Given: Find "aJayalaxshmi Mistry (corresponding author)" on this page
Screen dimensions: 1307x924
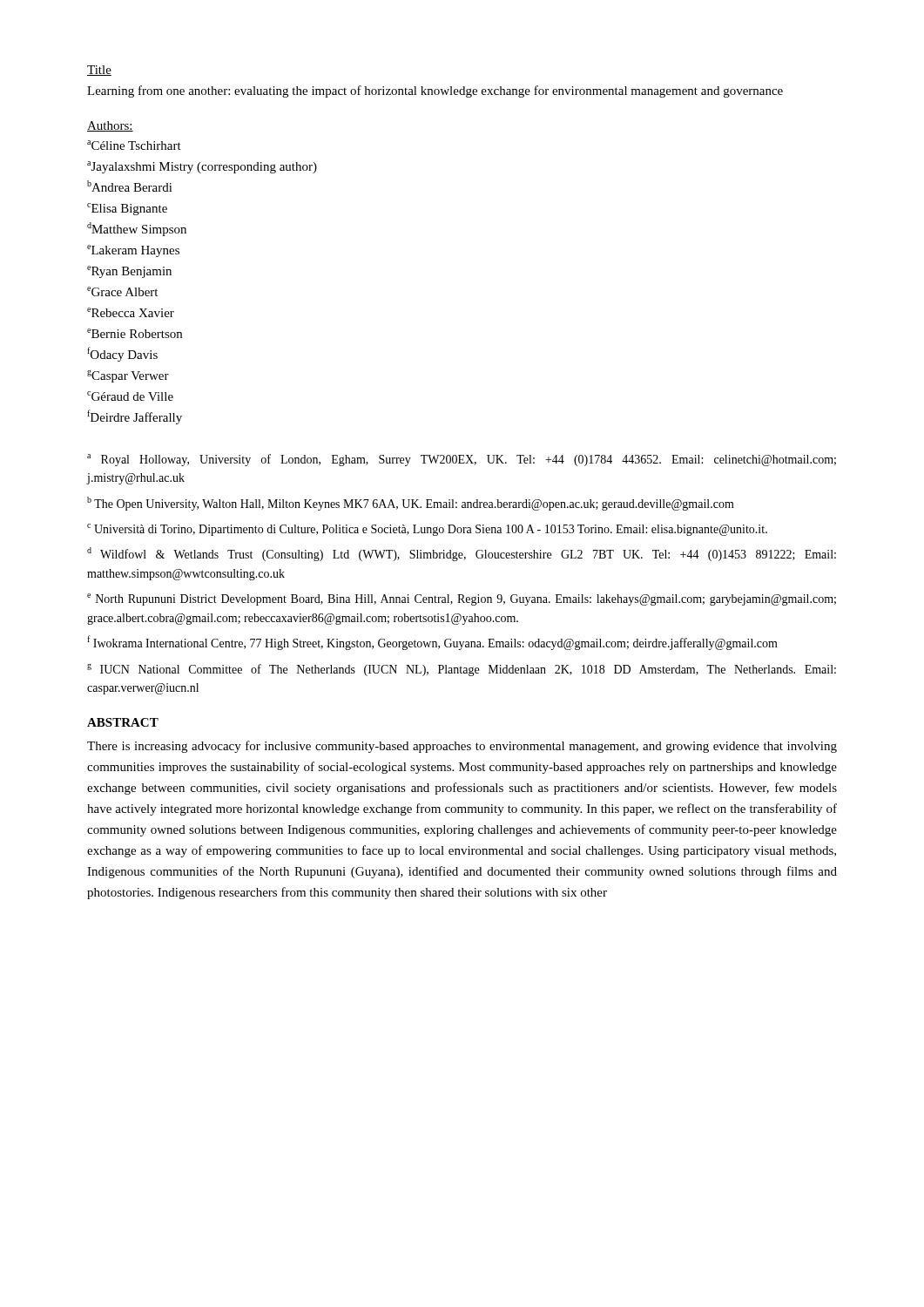Looking at the screenshot, I should pyautogui.click(x=202, y=165).
